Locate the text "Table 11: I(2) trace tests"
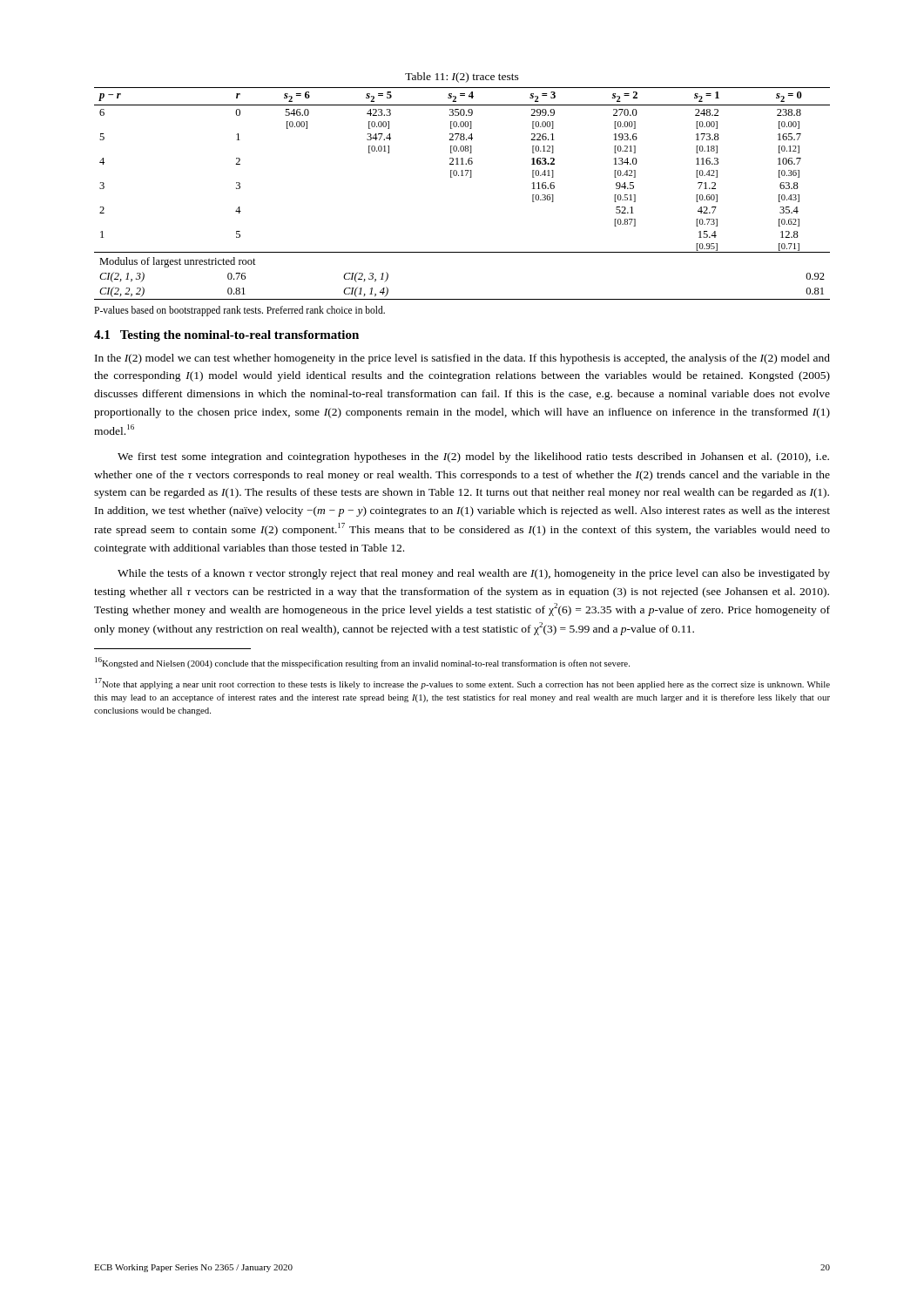This screenshot has height=1307, width=924. (x=462, y=76)
